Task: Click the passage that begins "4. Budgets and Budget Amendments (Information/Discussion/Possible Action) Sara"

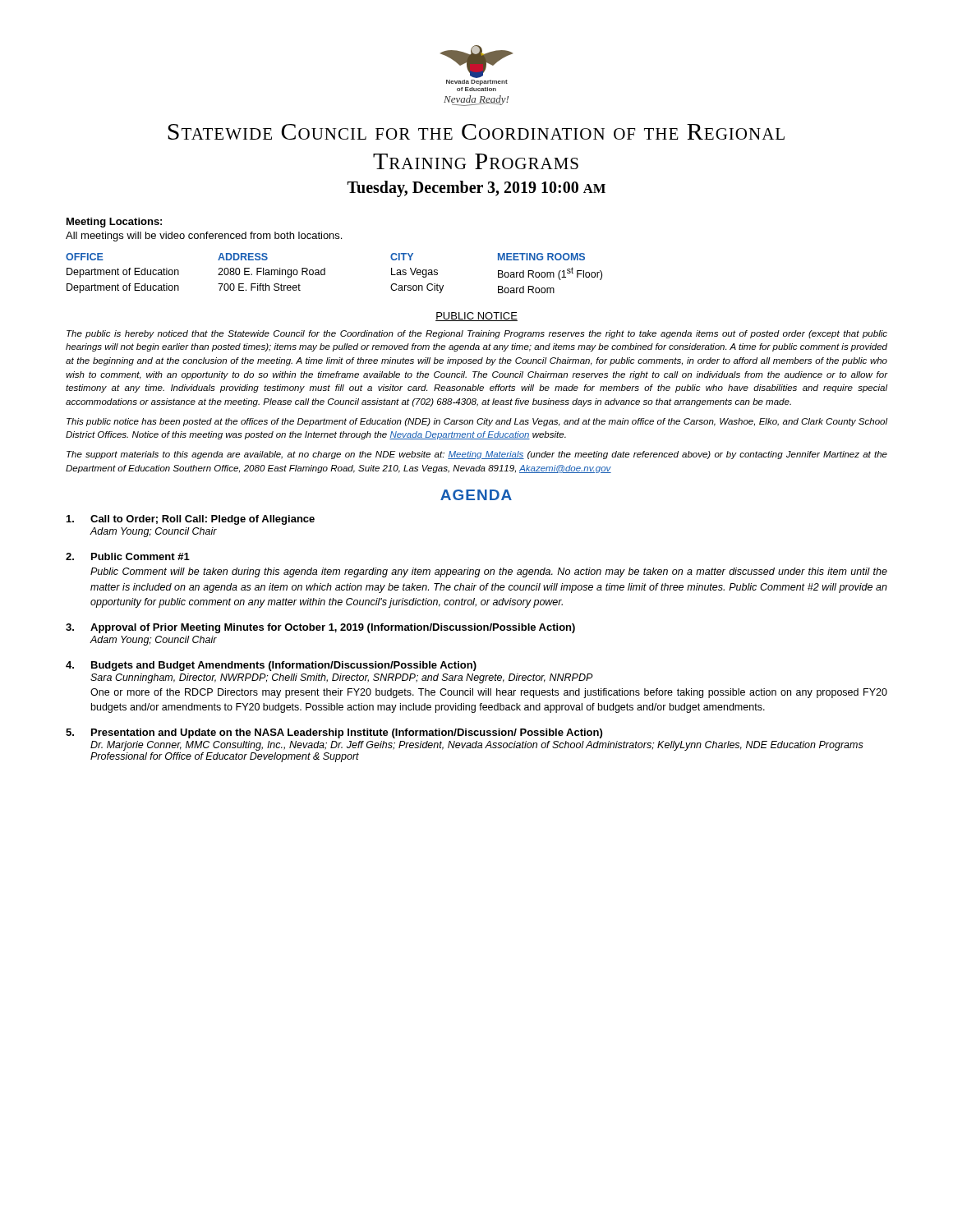Action: 476,687
